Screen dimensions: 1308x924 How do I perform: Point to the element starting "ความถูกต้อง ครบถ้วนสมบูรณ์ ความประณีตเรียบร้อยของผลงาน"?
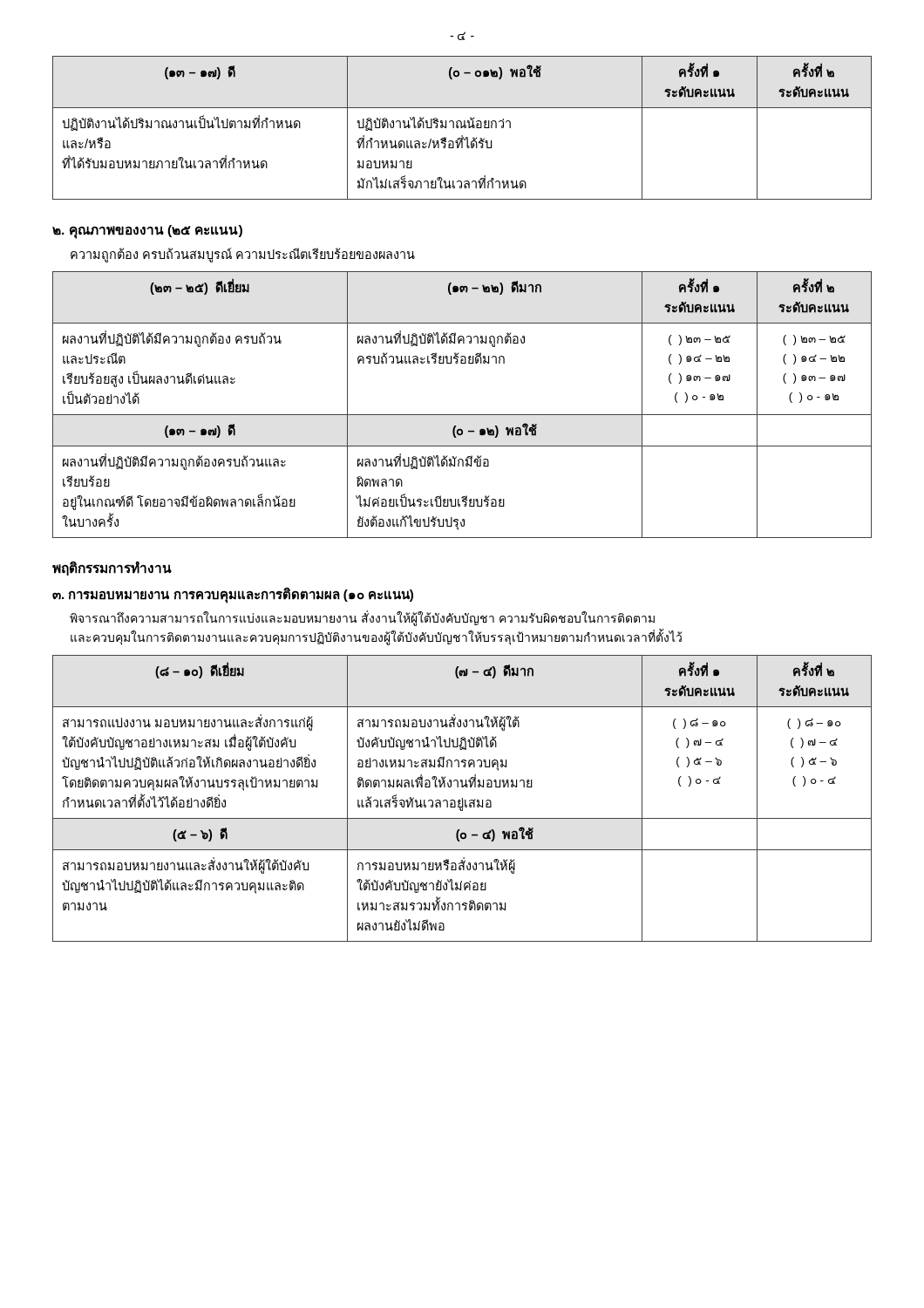point(242,255)
